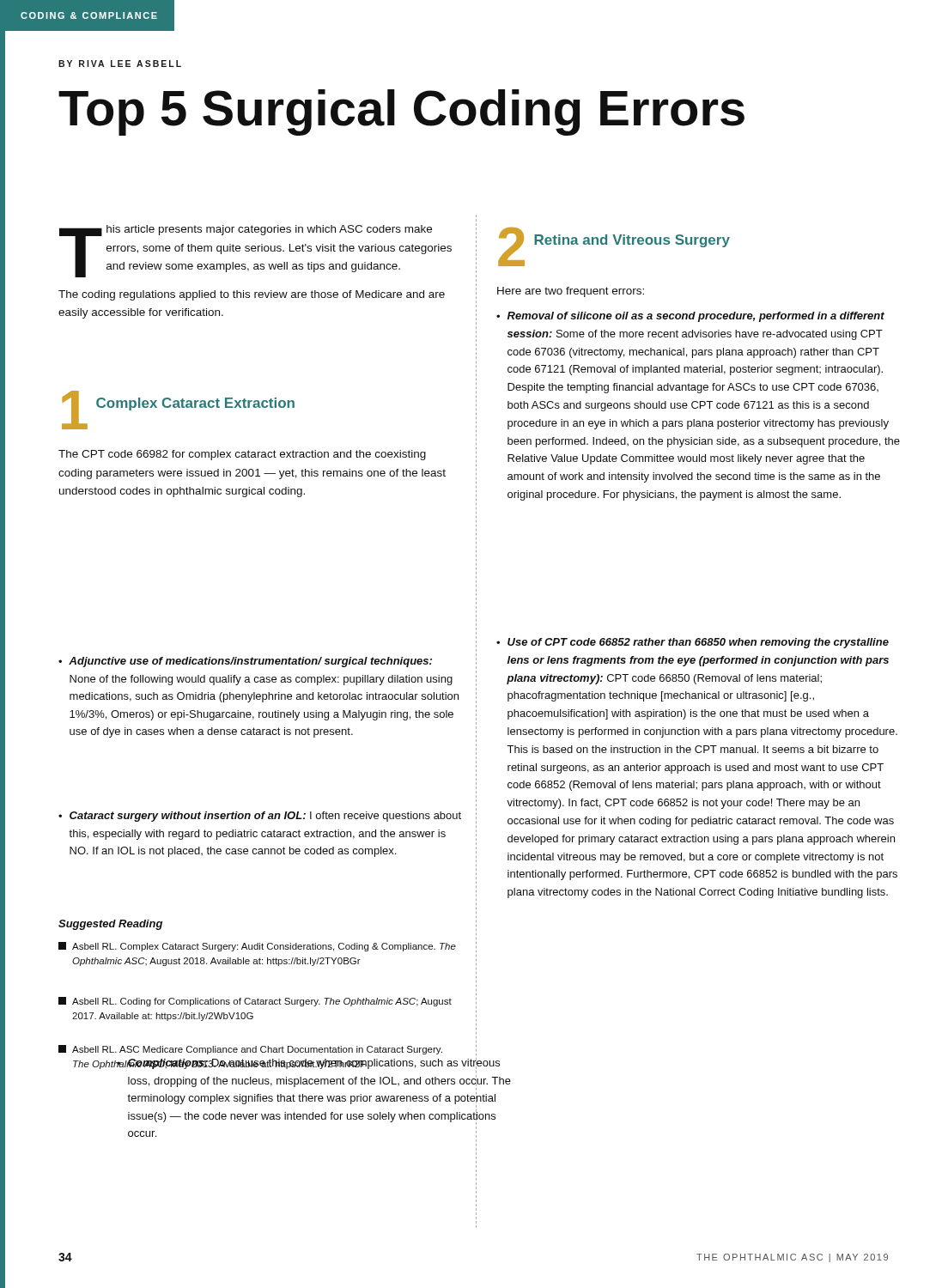Click where it says "Here are two frequent errors:"
Image resolution: width=948 pixels, height=1288 pixels.
click(571, 291)
